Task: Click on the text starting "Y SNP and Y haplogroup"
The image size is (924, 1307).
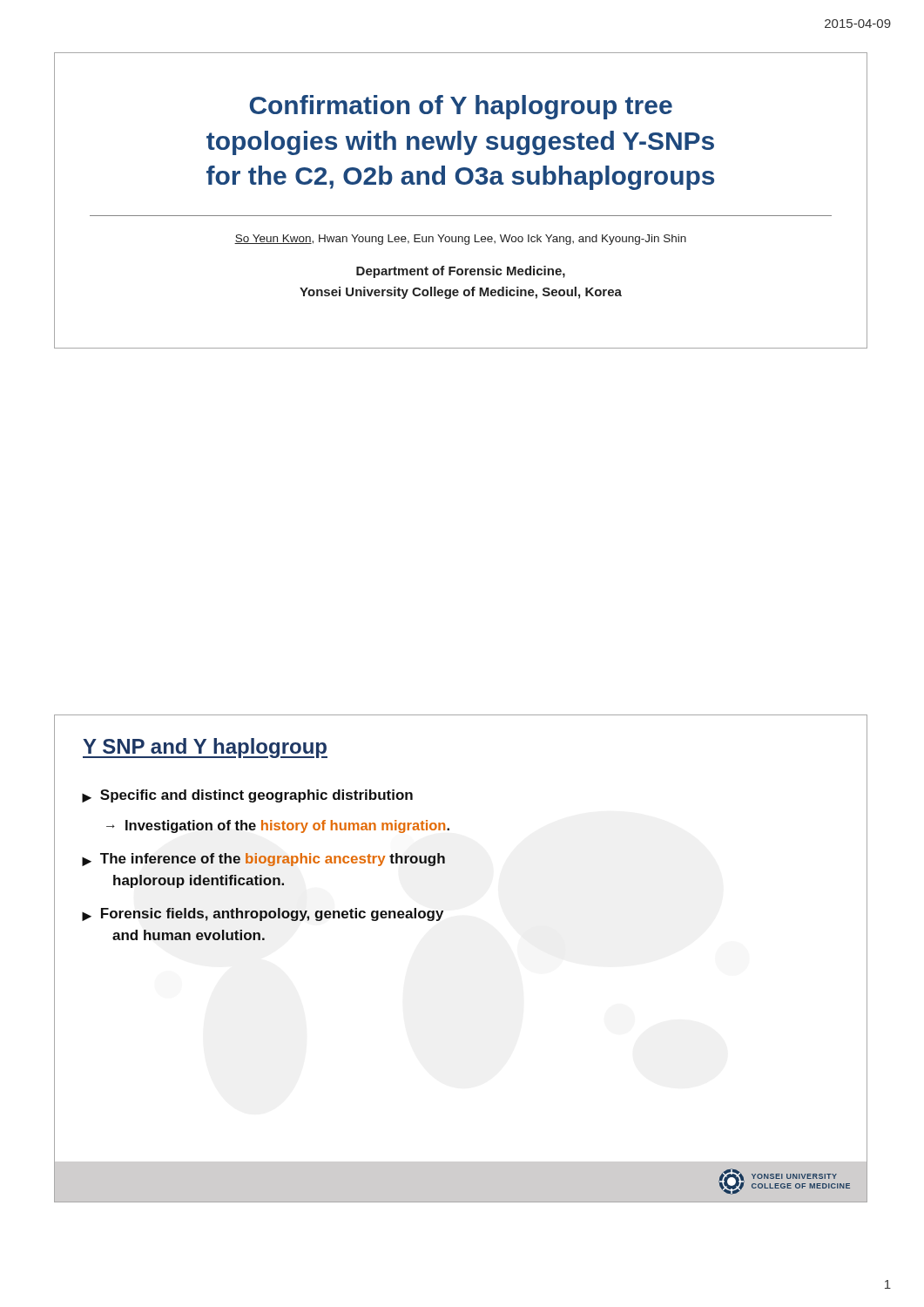Action: click(x=205, y=746)
